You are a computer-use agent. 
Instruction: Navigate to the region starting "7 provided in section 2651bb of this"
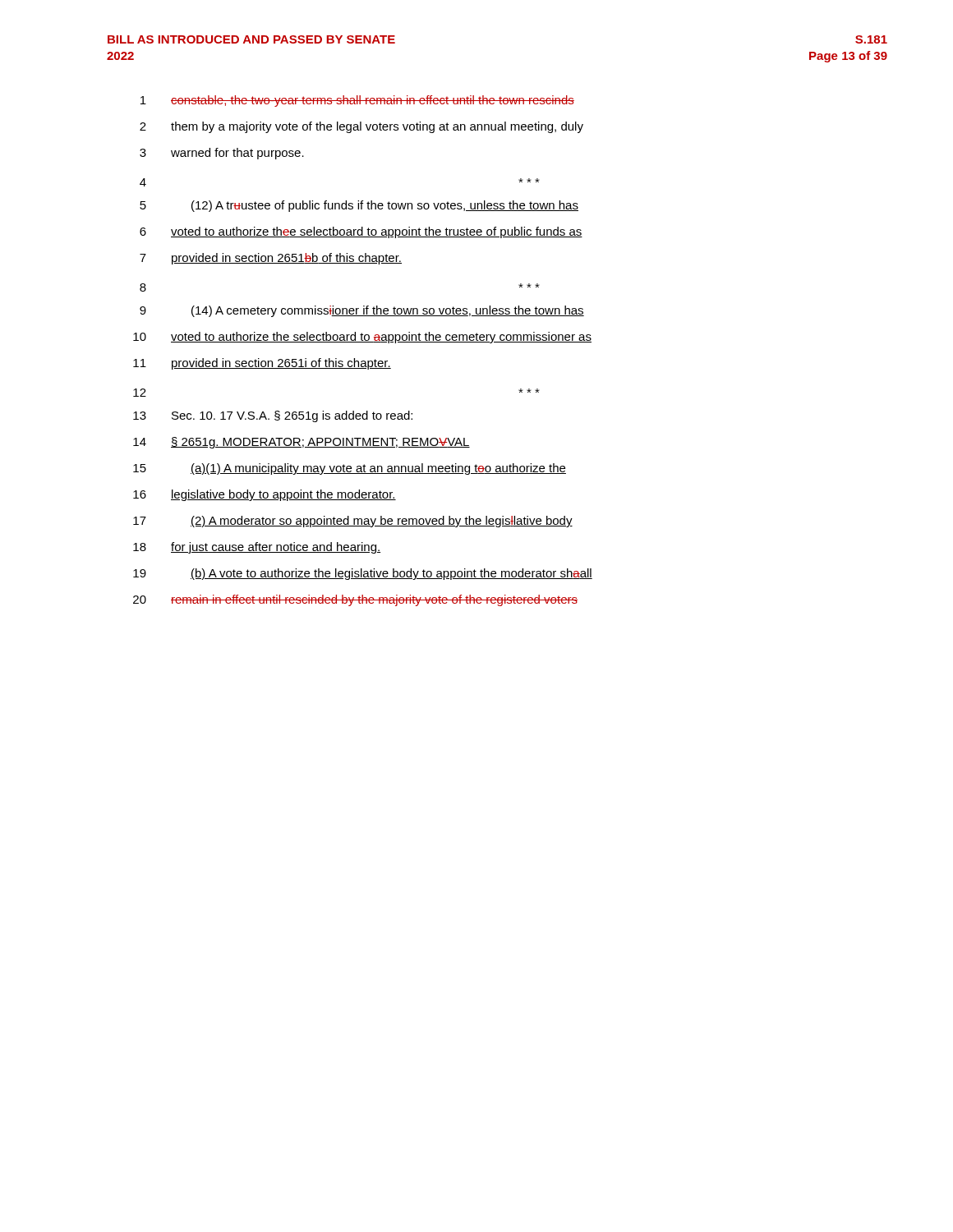point(271,259)
